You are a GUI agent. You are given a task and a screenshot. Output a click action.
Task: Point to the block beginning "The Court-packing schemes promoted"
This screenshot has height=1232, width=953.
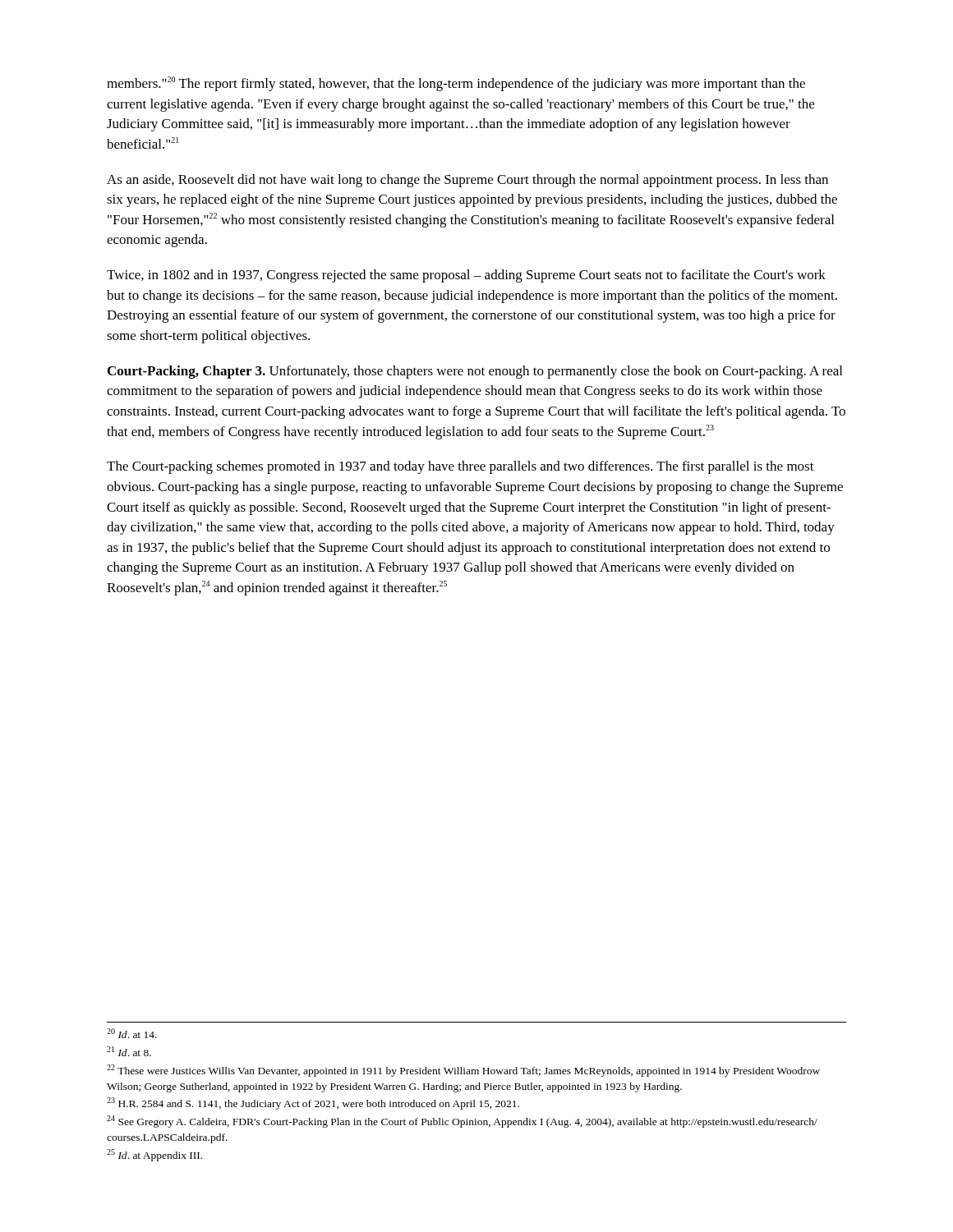(475, 527)
